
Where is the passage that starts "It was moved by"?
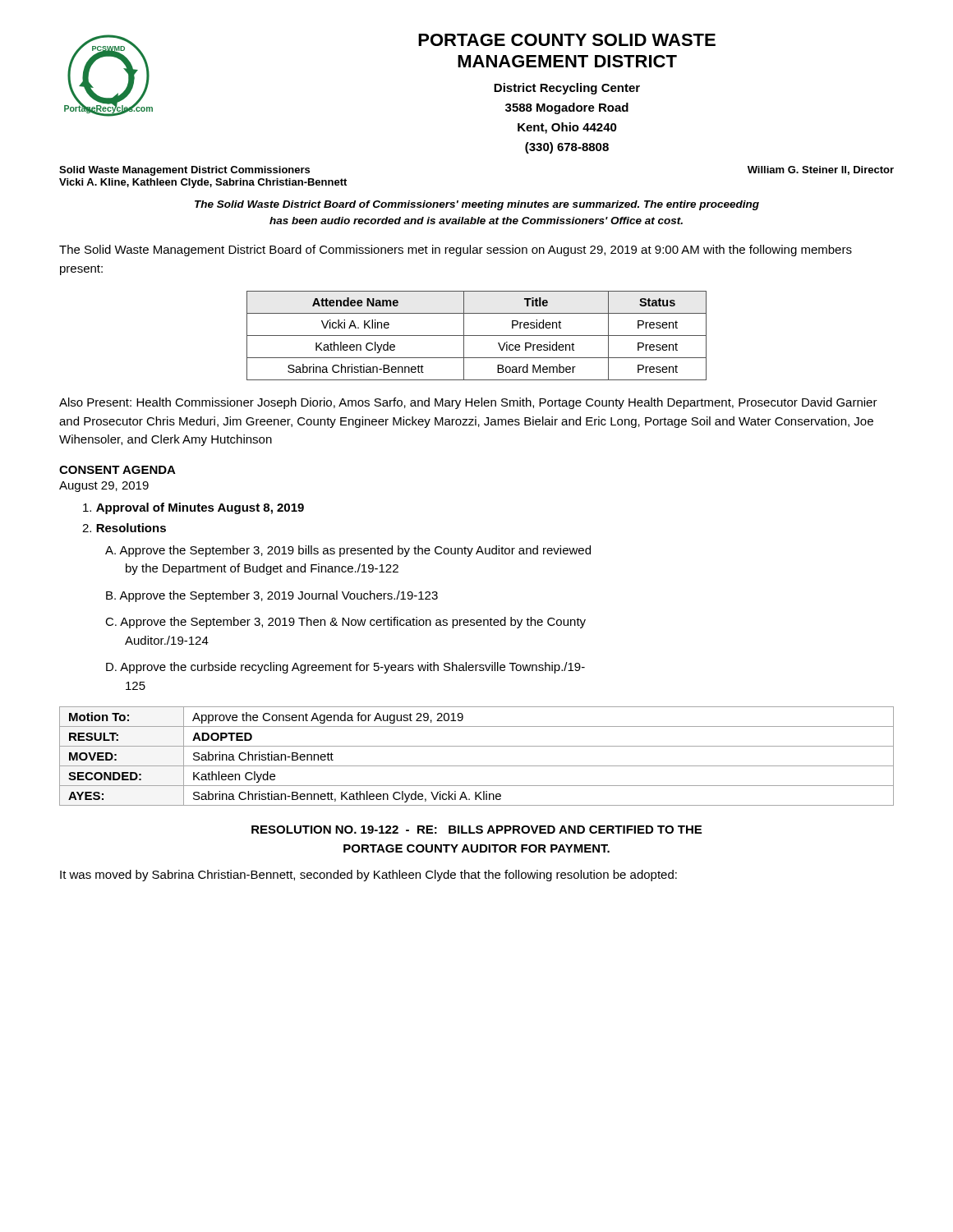(368, 875)
